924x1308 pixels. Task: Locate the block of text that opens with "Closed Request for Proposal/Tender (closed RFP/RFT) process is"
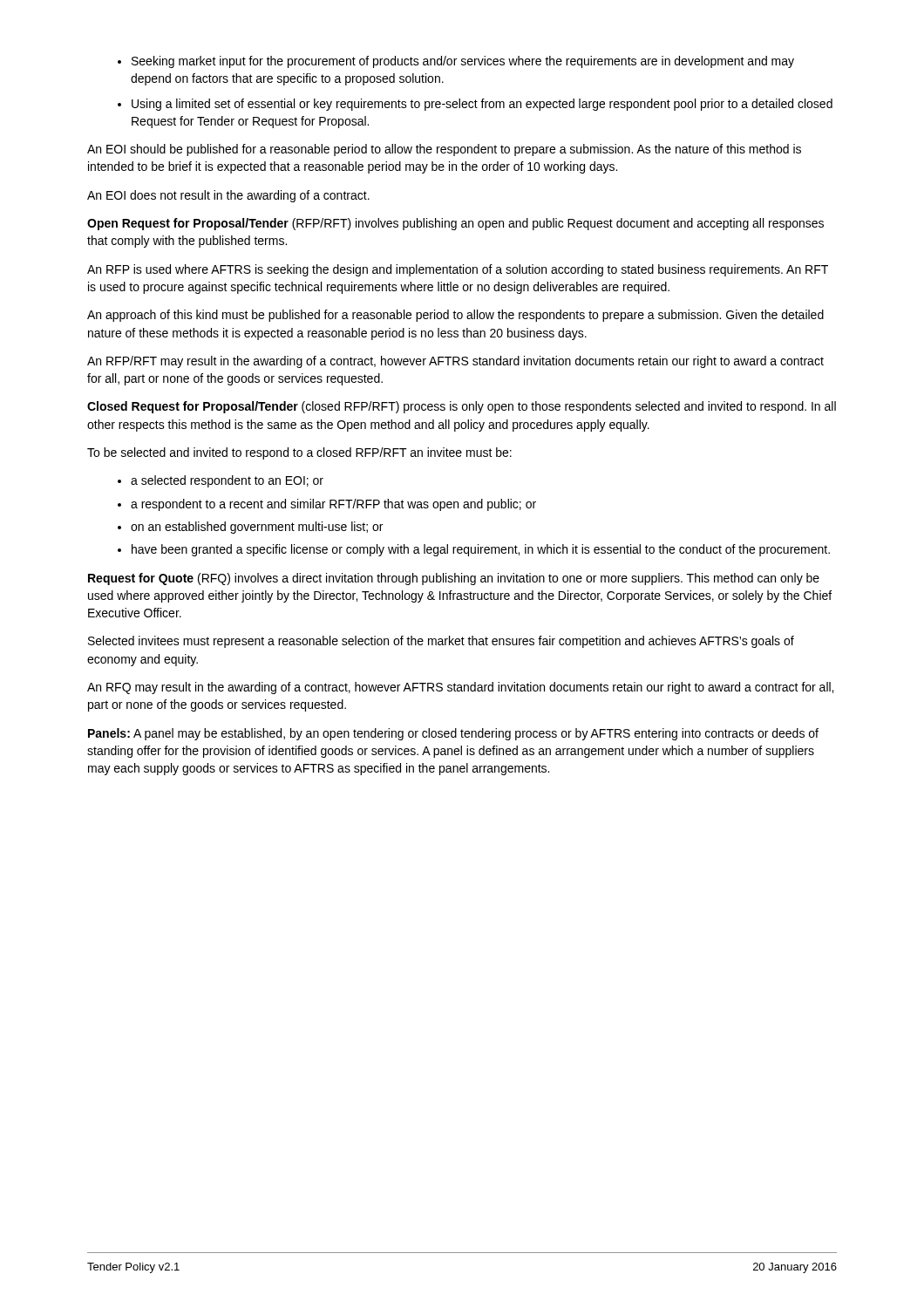[462, 416]
